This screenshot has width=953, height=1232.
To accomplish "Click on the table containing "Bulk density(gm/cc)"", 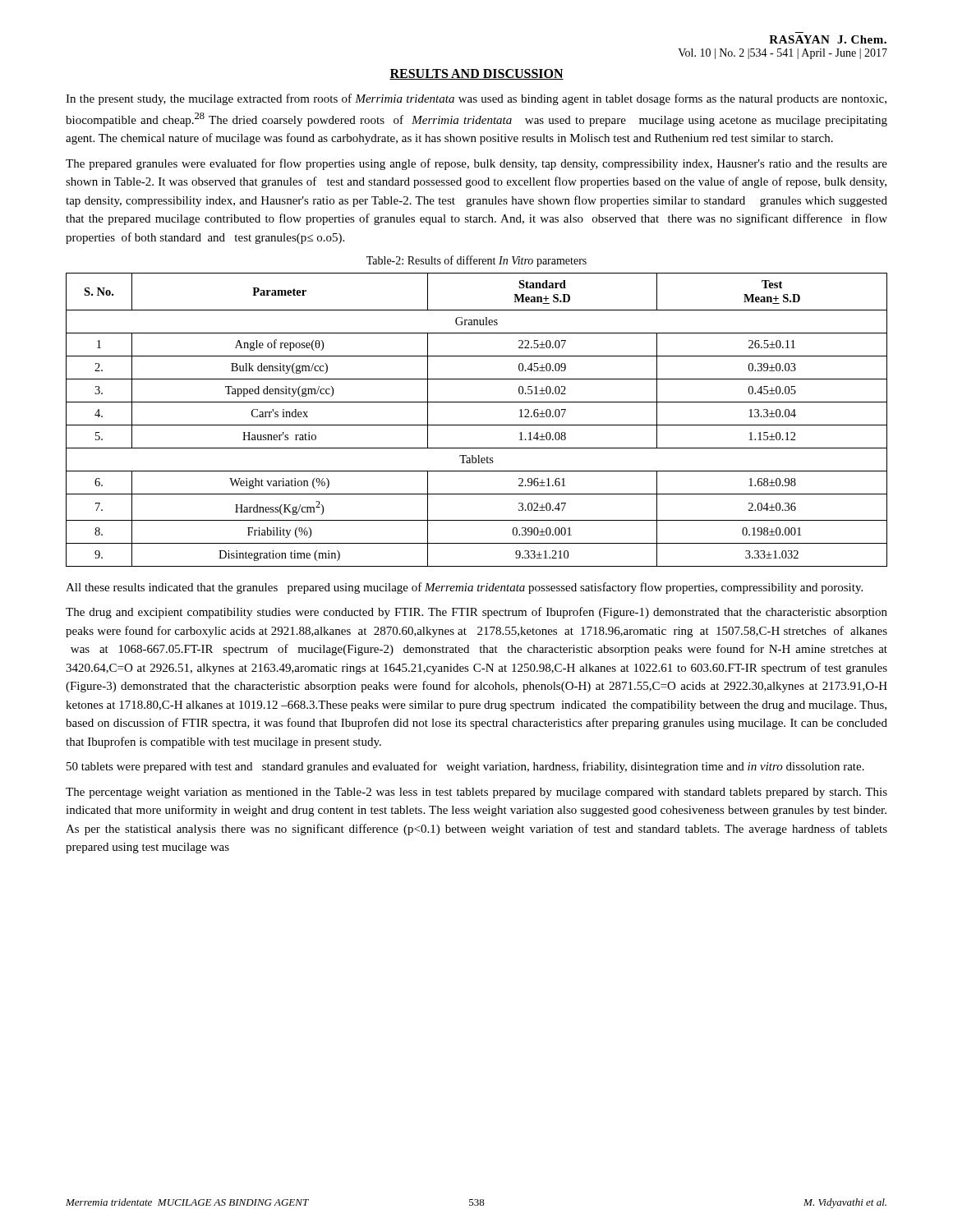I will pos(476,420).
